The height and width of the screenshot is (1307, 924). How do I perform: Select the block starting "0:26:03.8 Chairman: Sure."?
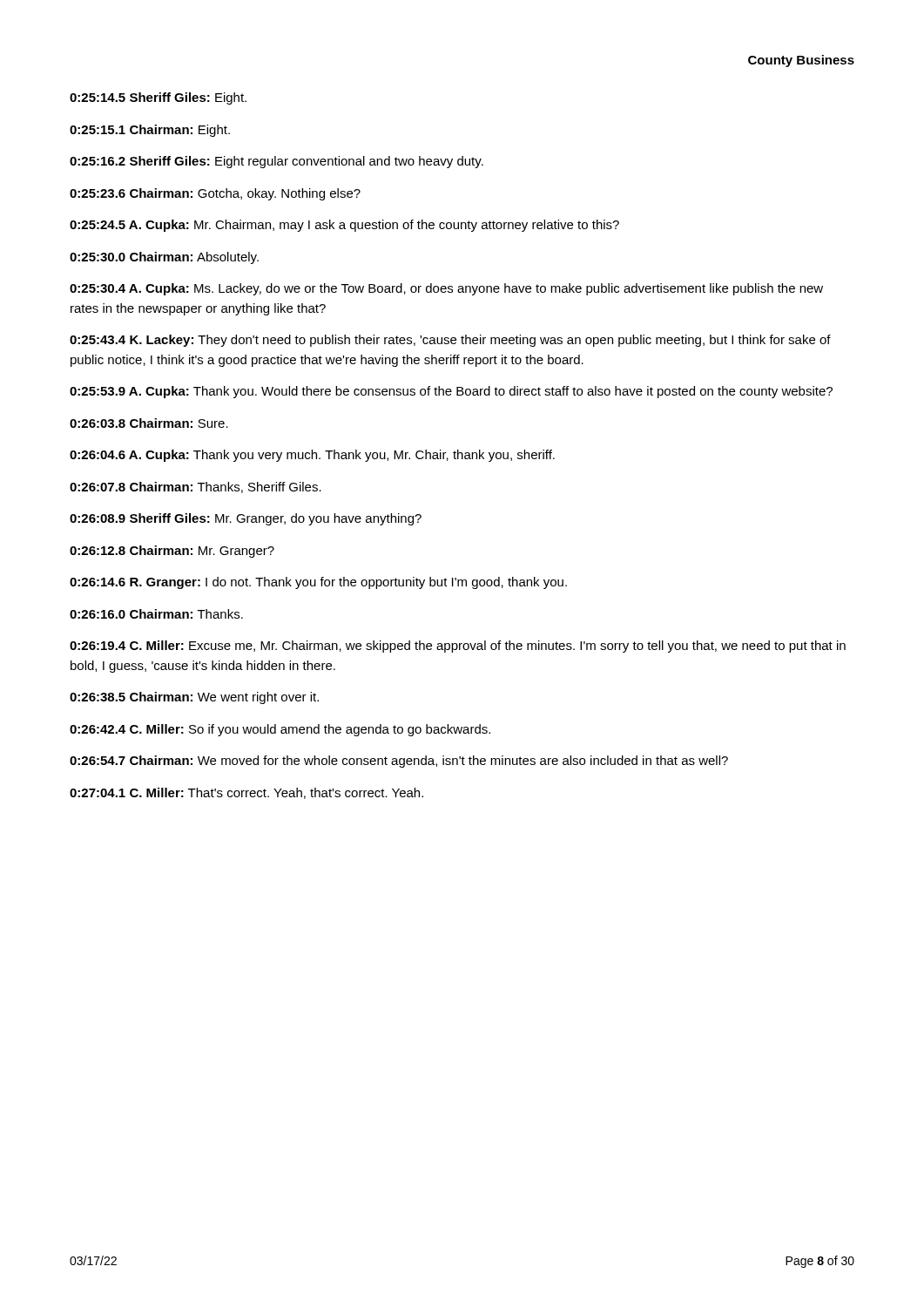[x=149, y=423]
